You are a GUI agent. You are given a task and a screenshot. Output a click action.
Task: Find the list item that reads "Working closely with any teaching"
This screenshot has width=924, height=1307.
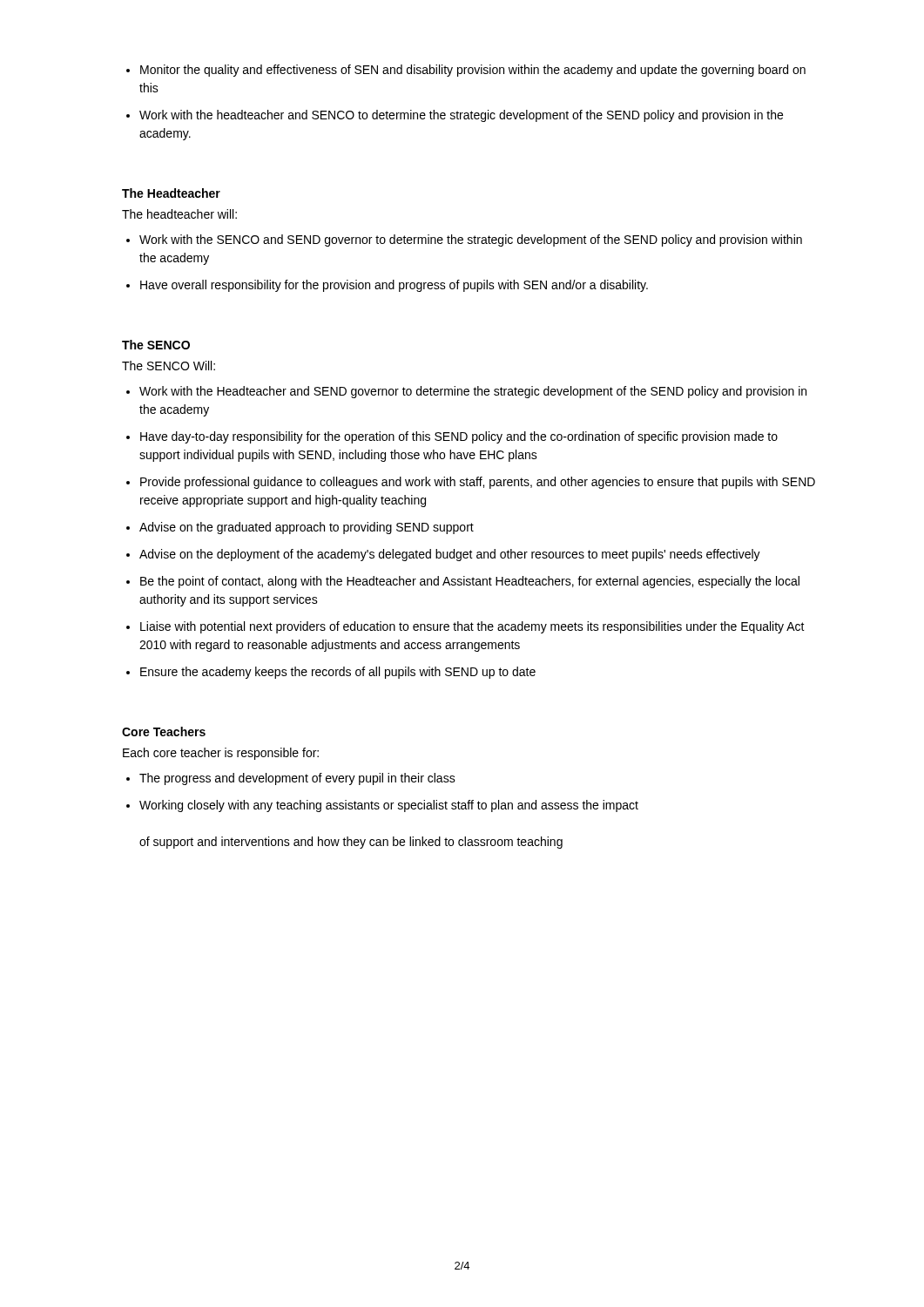[389, 806]
